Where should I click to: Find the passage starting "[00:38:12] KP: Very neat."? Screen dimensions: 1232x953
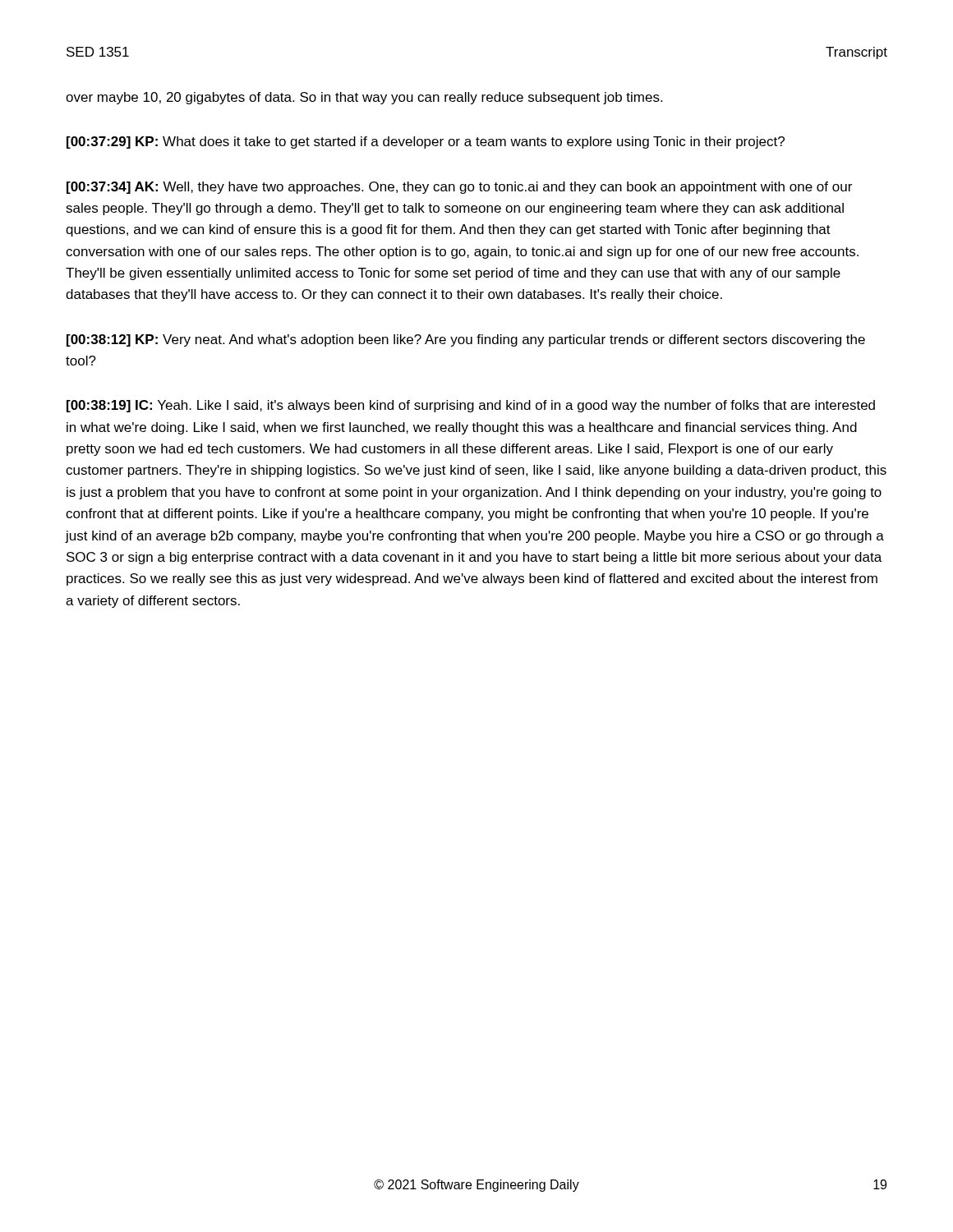click(466, 350)
